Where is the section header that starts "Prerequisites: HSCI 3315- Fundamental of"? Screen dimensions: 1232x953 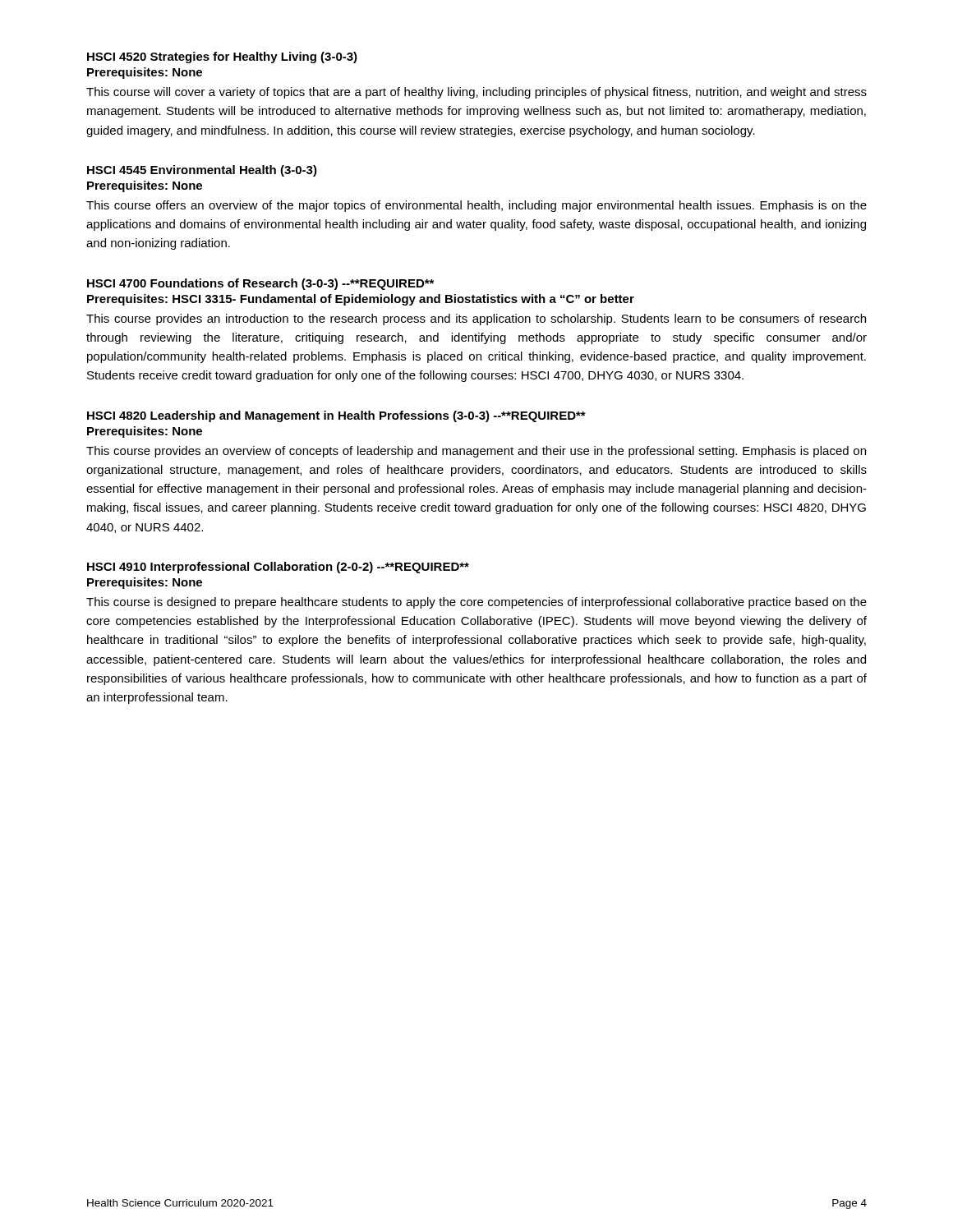click(x=360, y=298)
